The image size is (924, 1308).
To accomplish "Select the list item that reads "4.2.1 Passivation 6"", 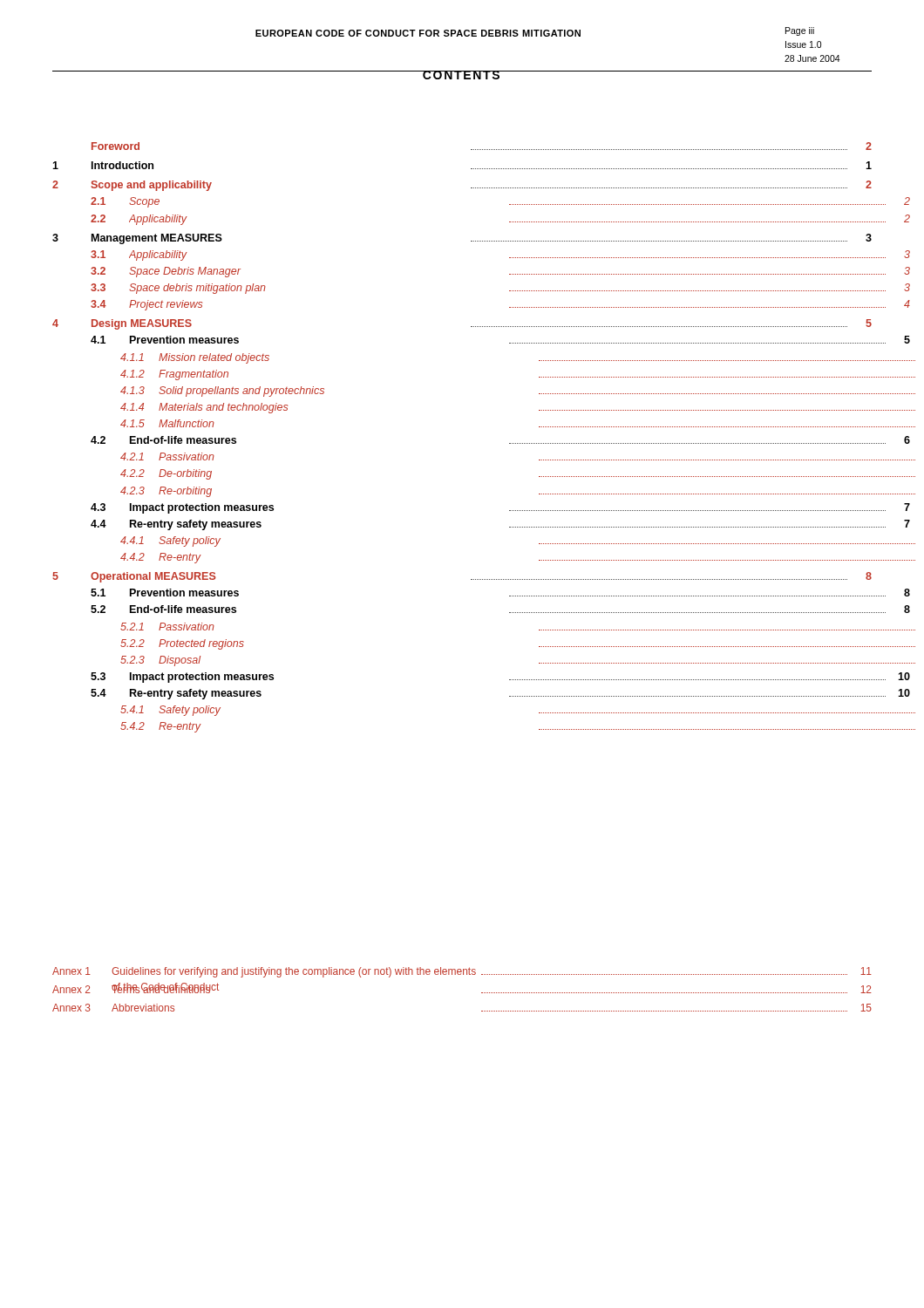I will tap(132, 457).
